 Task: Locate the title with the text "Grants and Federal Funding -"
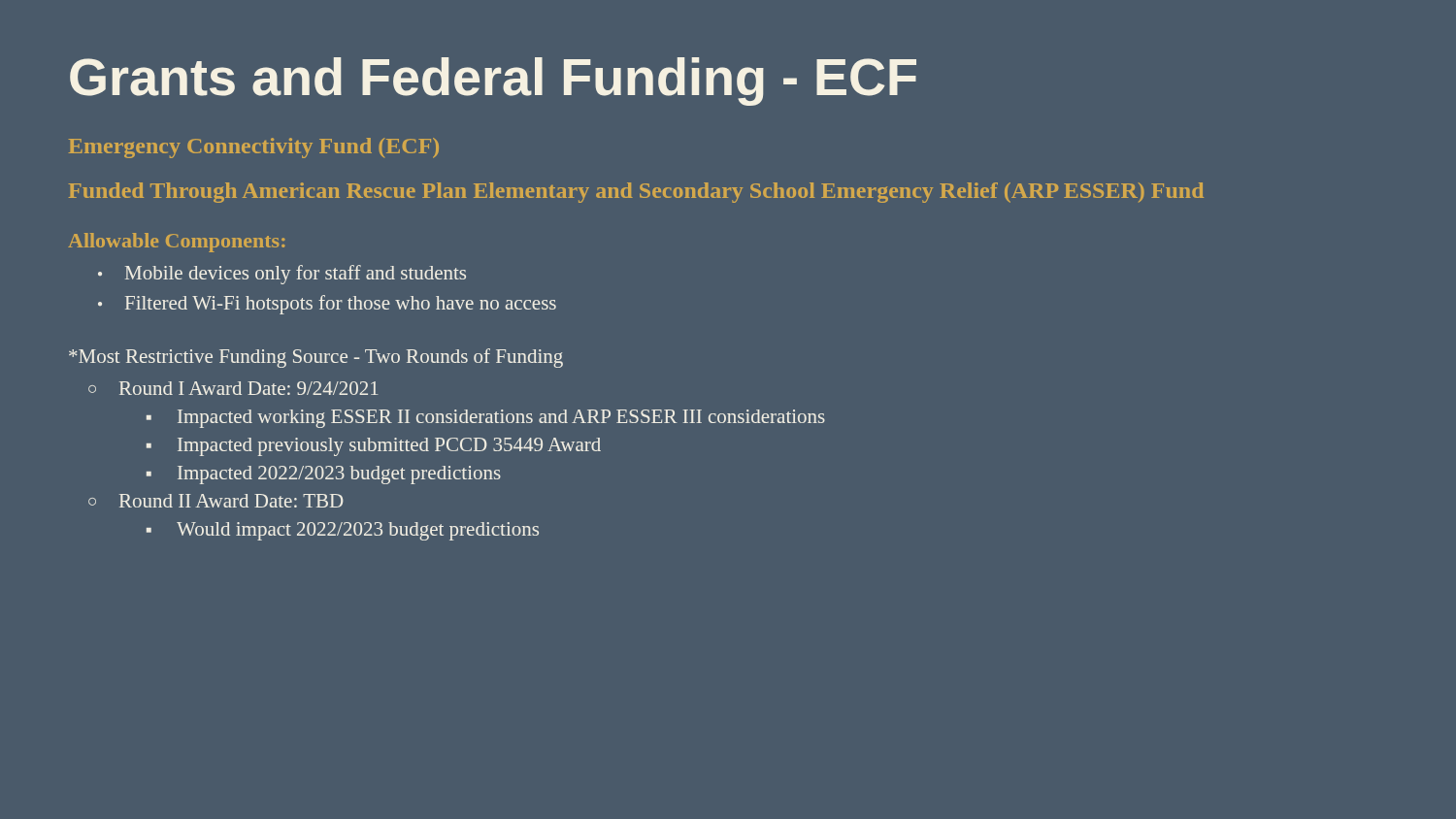(x=493, y=77)
